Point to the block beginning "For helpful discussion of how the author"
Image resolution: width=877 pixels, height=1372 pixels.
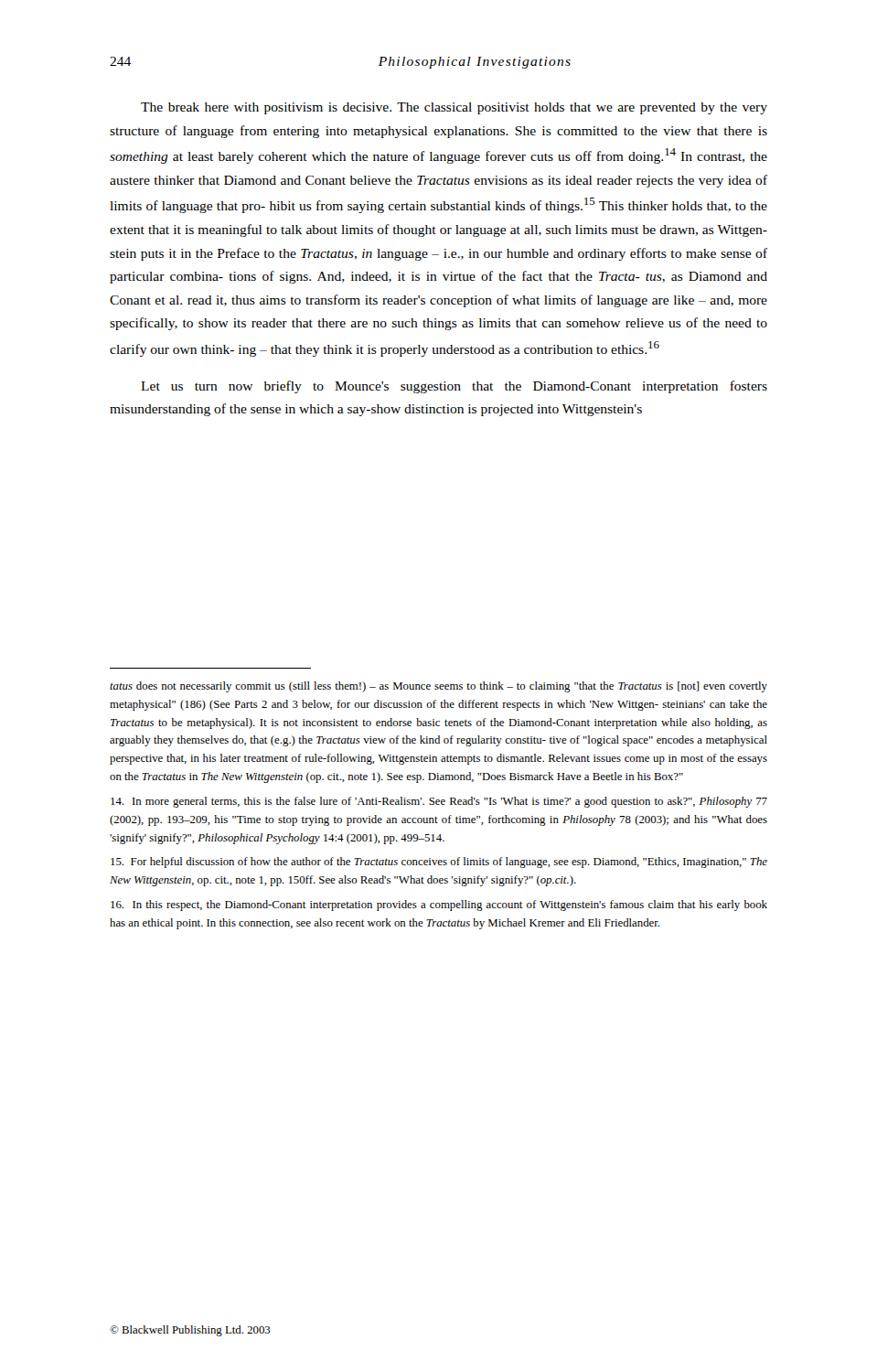[438, 871]
